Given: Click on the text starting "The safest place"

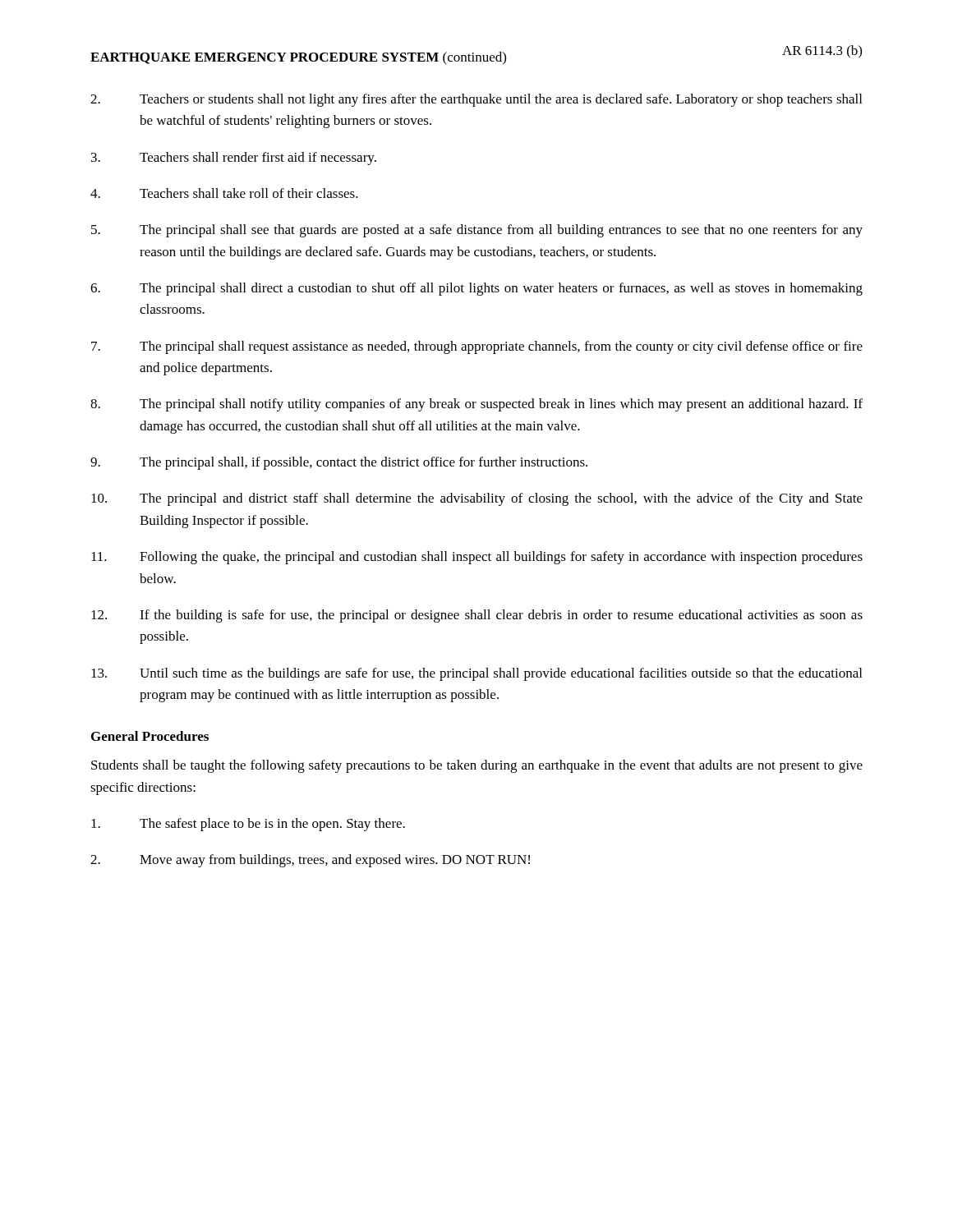Looking at the screenshot, I should coord(248,825).
